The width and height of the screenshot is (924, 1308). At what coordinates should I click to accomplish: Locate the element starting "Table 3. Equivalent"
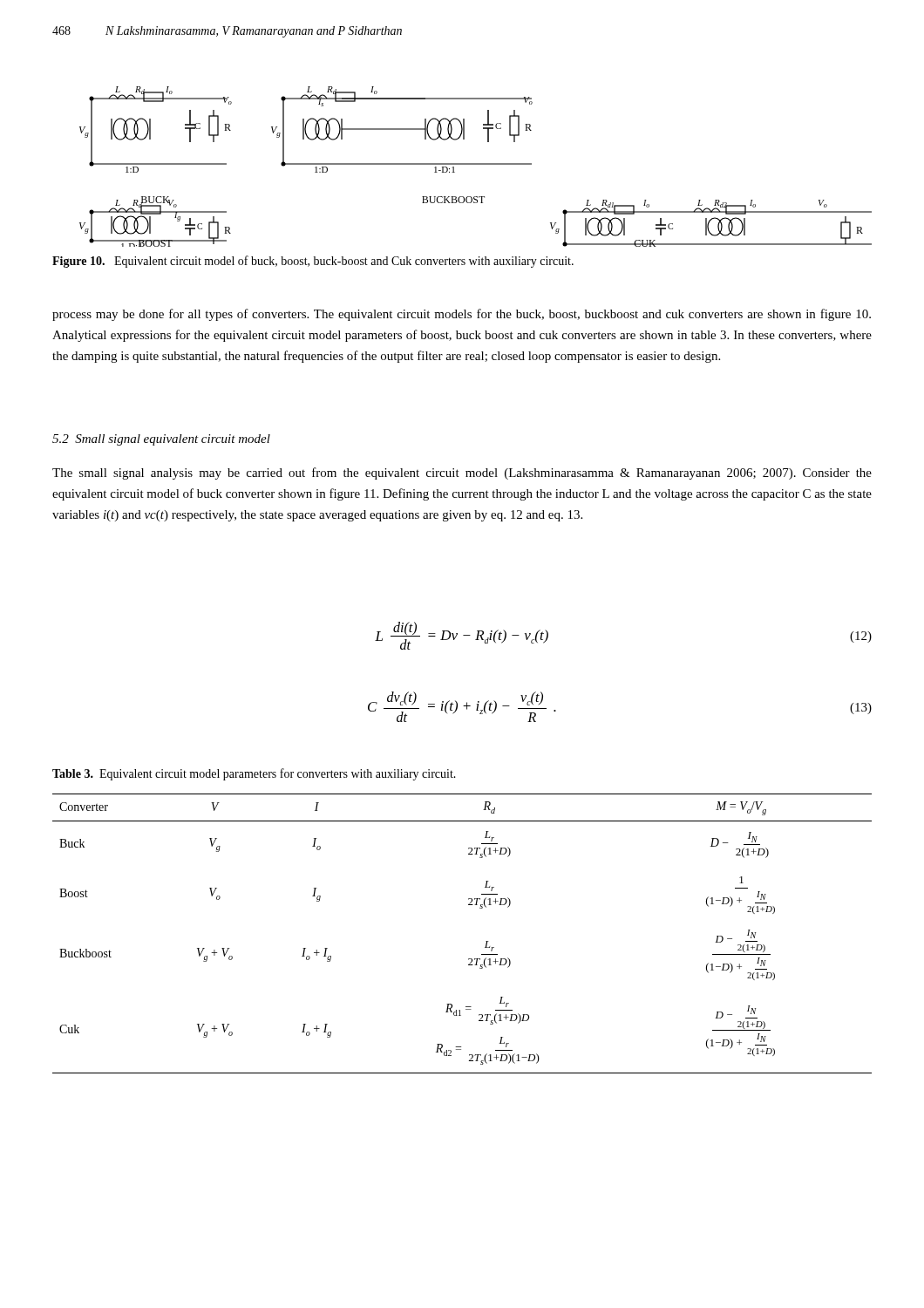254,774
